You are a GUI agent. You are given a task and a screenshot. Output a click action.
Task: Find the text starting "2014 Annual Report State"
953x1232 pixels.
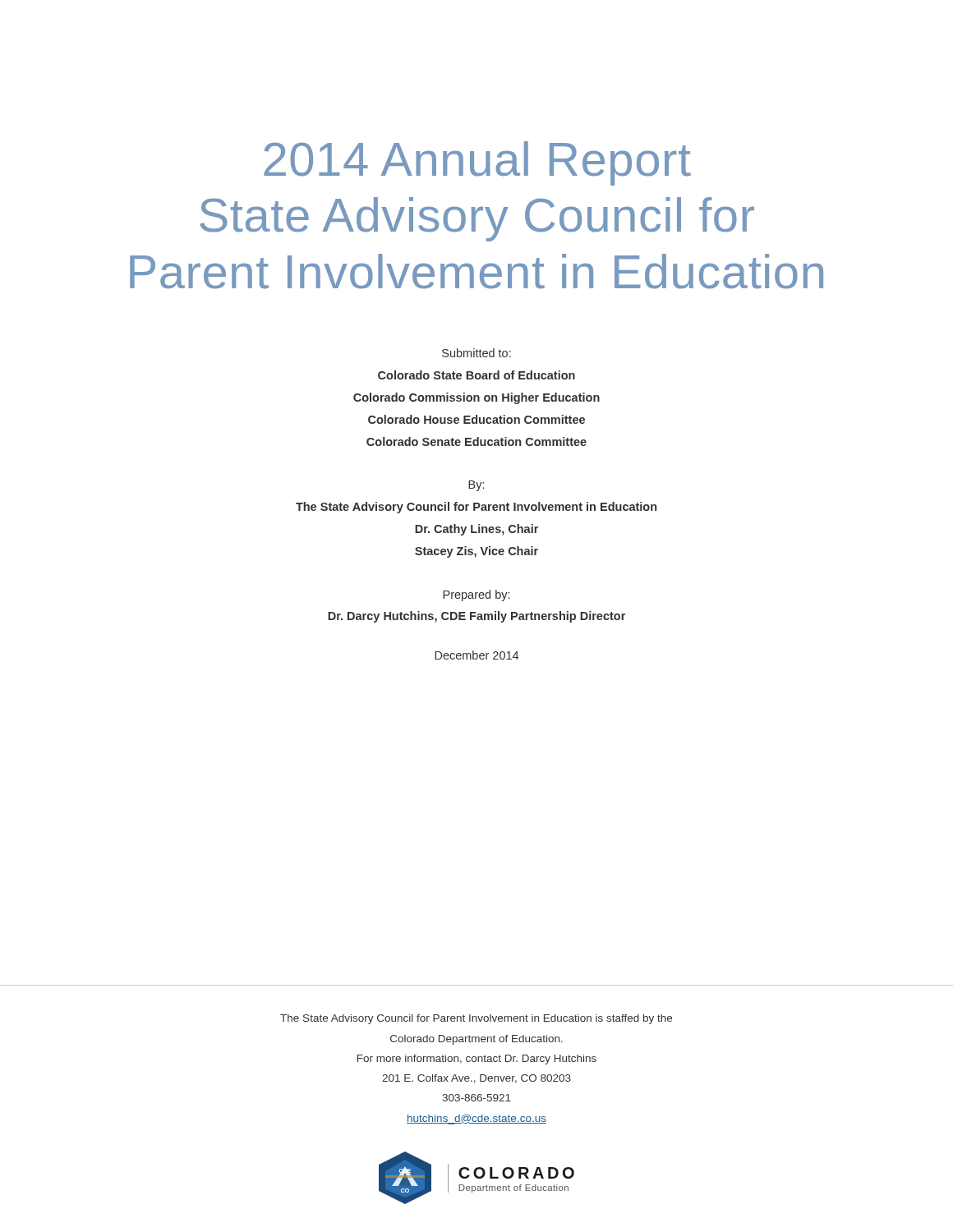pos(476,215)
